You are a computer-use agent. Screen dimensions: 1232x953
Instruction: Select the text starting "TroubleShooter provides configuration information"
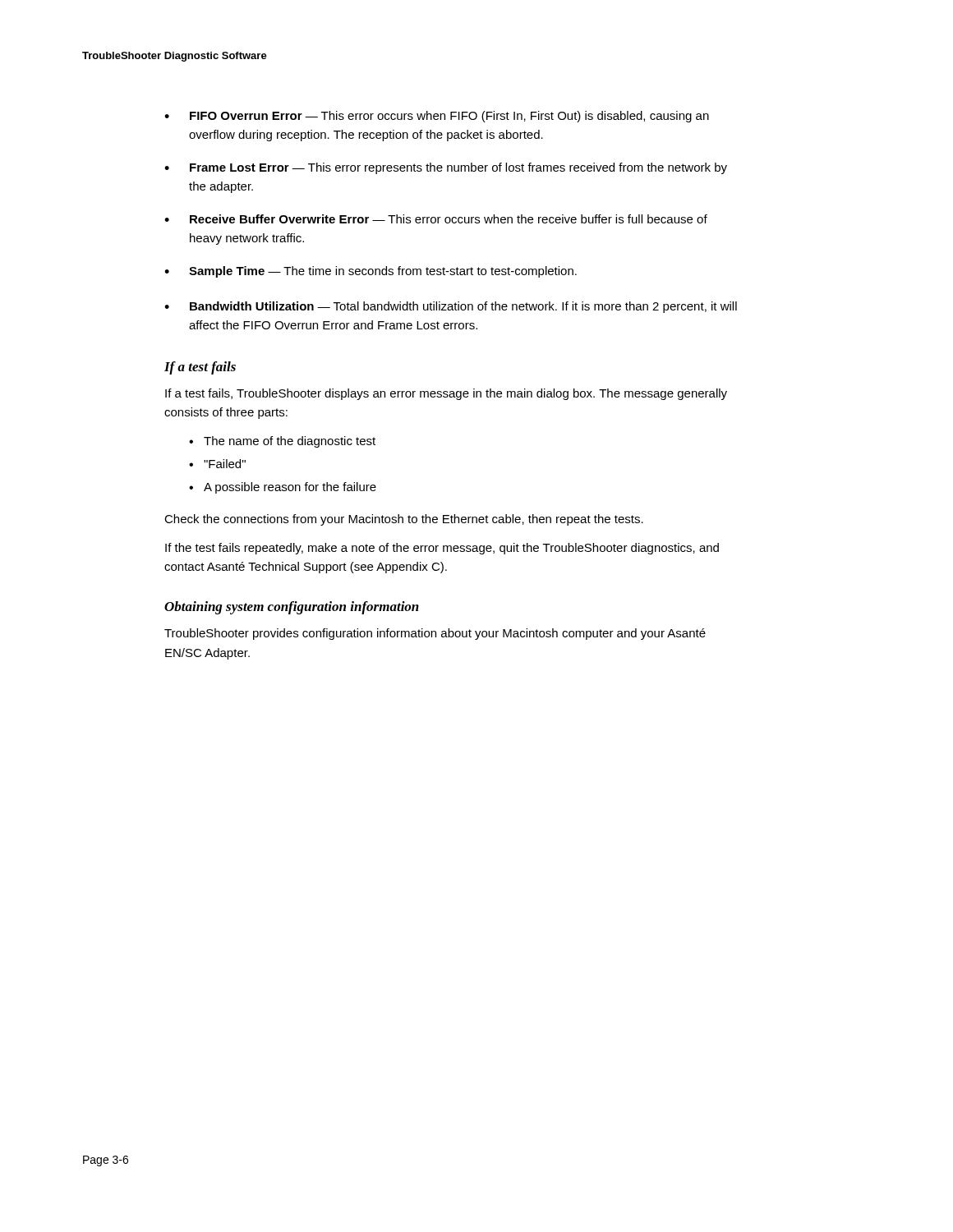[x=435, y=643]
